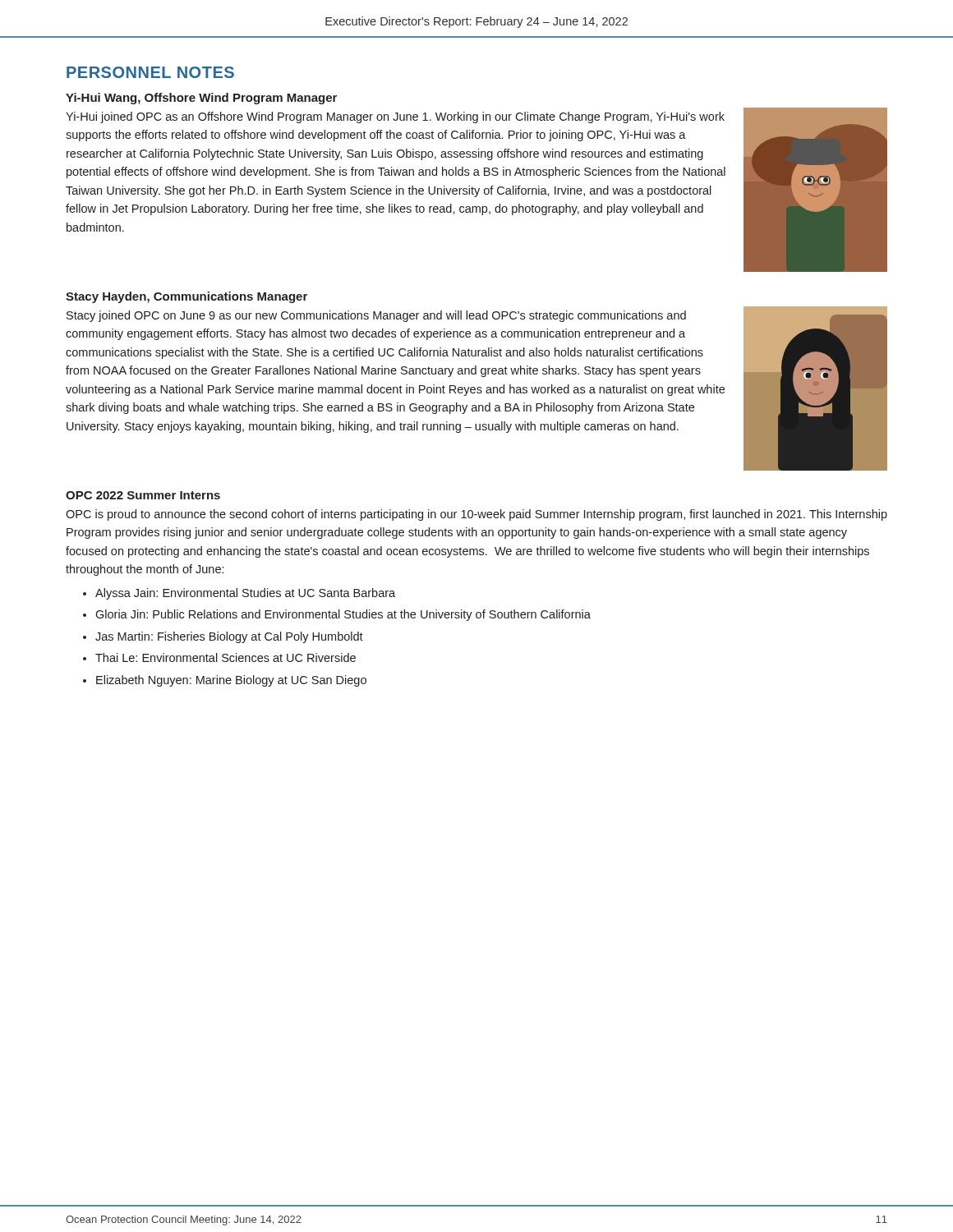Select the text block containing "OPC is proud to announce the second"

(476, 542)
